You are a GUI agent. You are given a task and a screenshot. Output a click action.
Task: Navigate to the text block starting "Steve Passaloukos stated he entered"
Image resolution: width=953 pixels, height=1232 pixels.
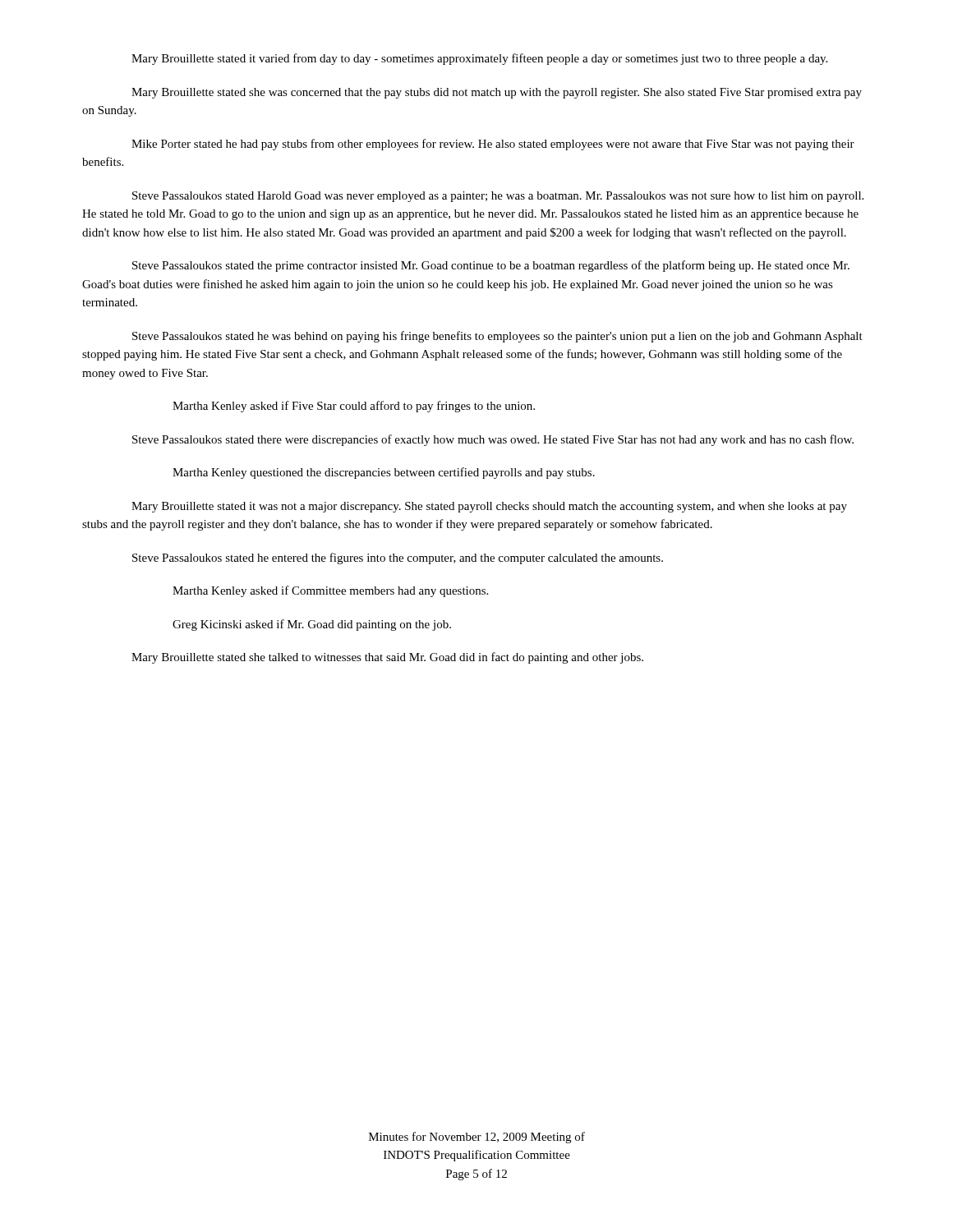click(398, 557)
